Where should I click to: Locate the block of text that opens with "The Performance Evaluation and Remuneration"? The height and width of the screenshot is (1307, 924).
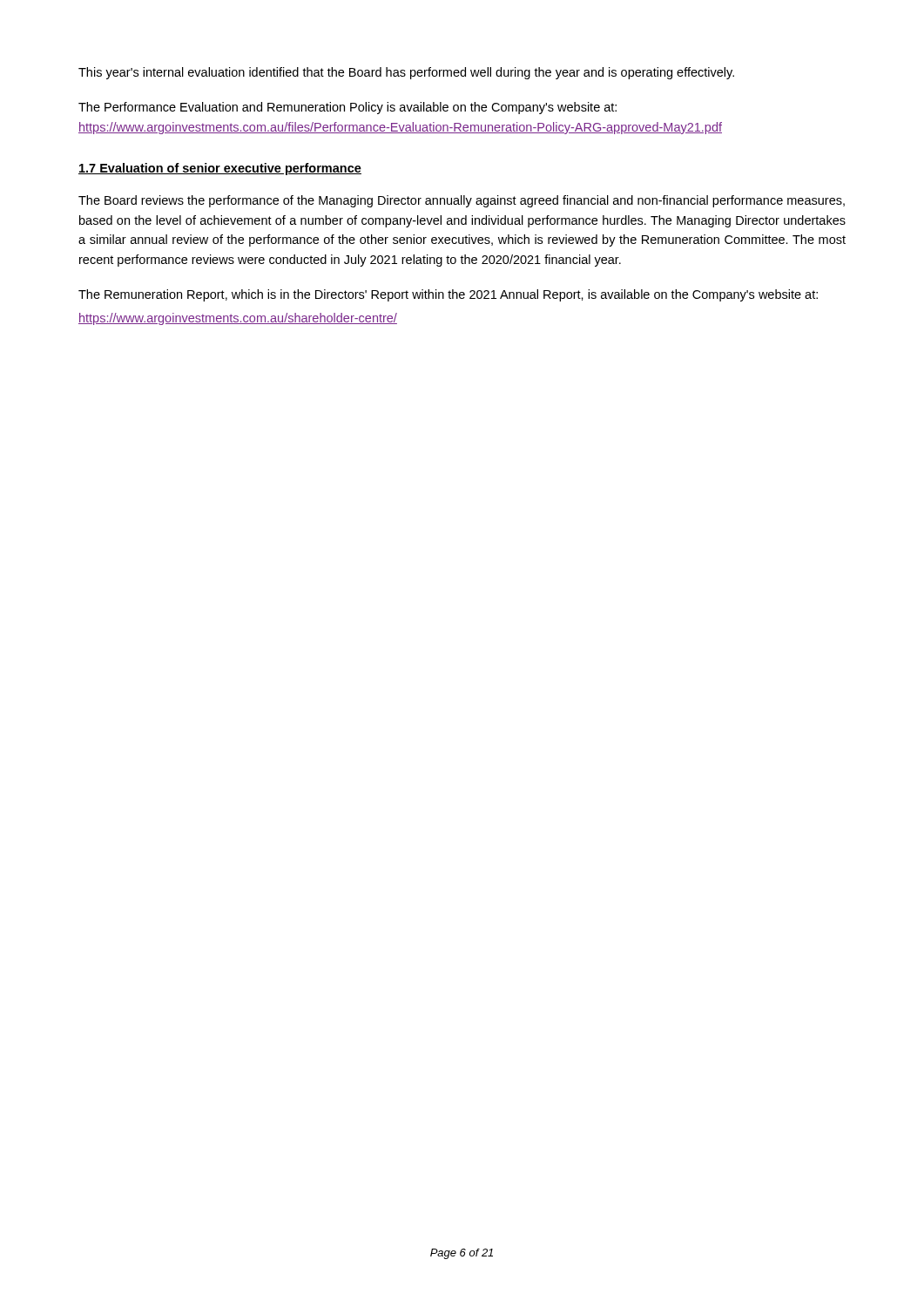462,118
